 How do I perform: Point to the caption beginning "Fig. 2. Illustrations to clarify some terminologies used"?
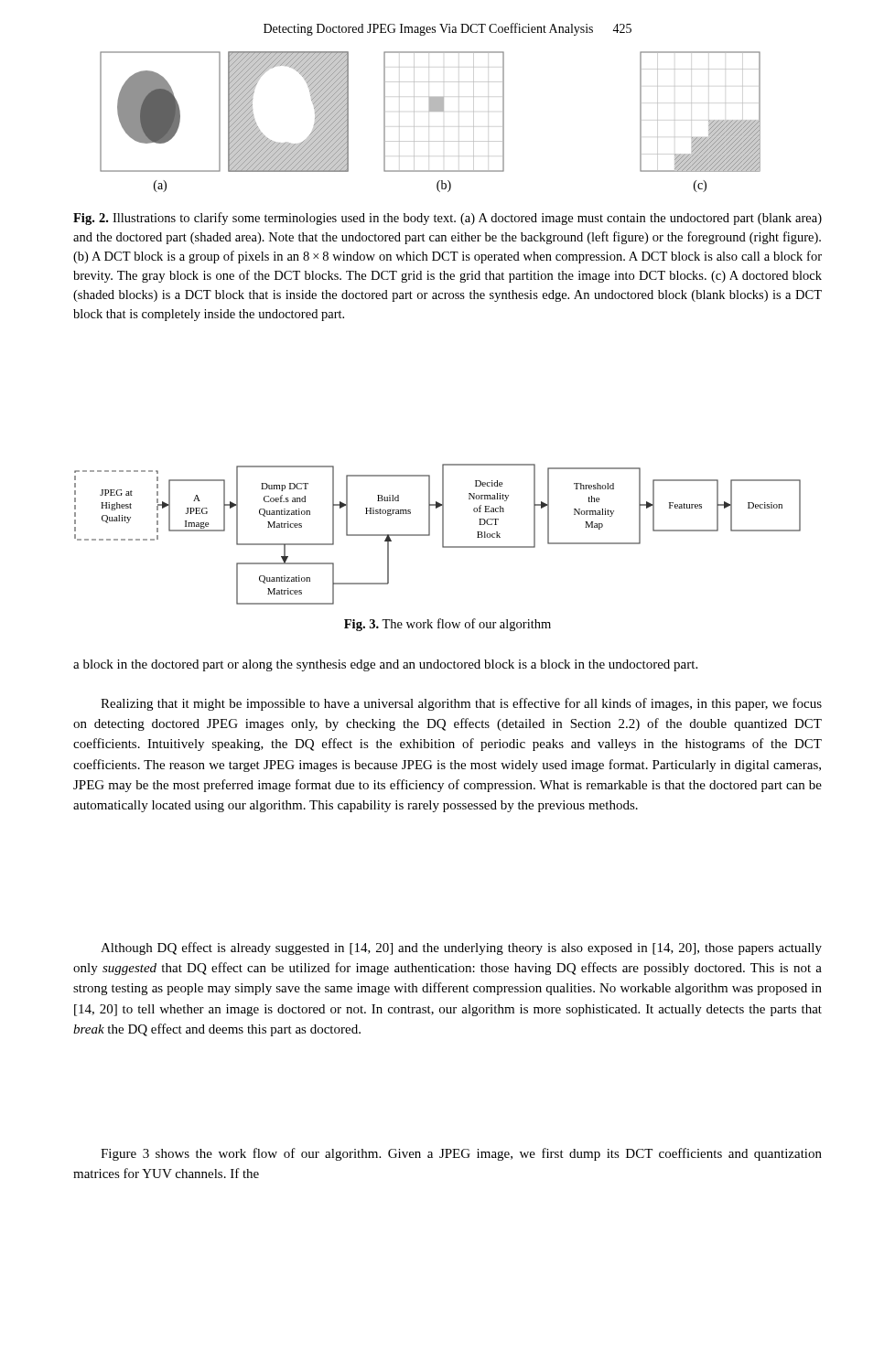(448, 266)
